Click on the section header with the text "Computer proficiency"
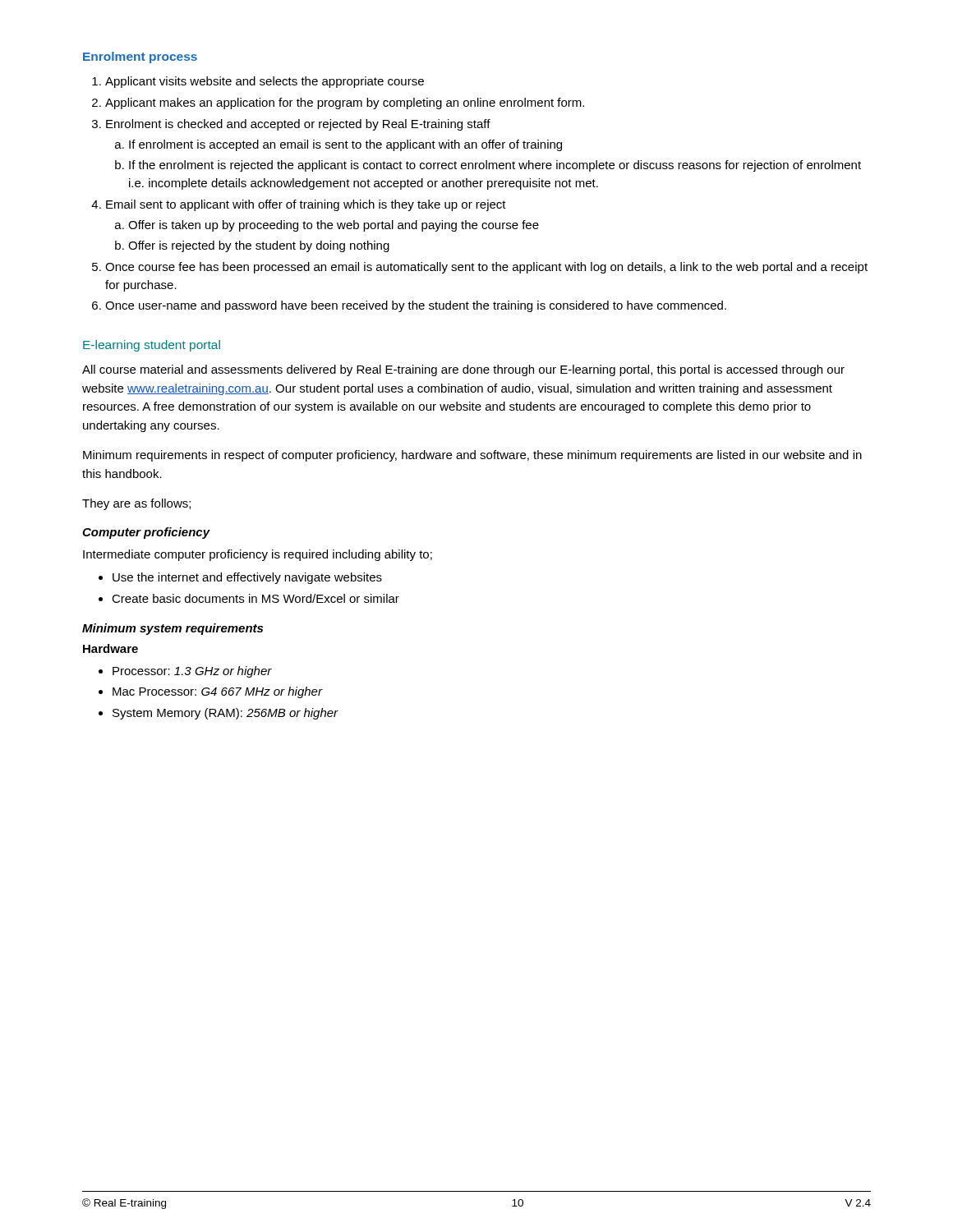The width and height of the screenshot is (953, 1232). (x=146, y=531)
